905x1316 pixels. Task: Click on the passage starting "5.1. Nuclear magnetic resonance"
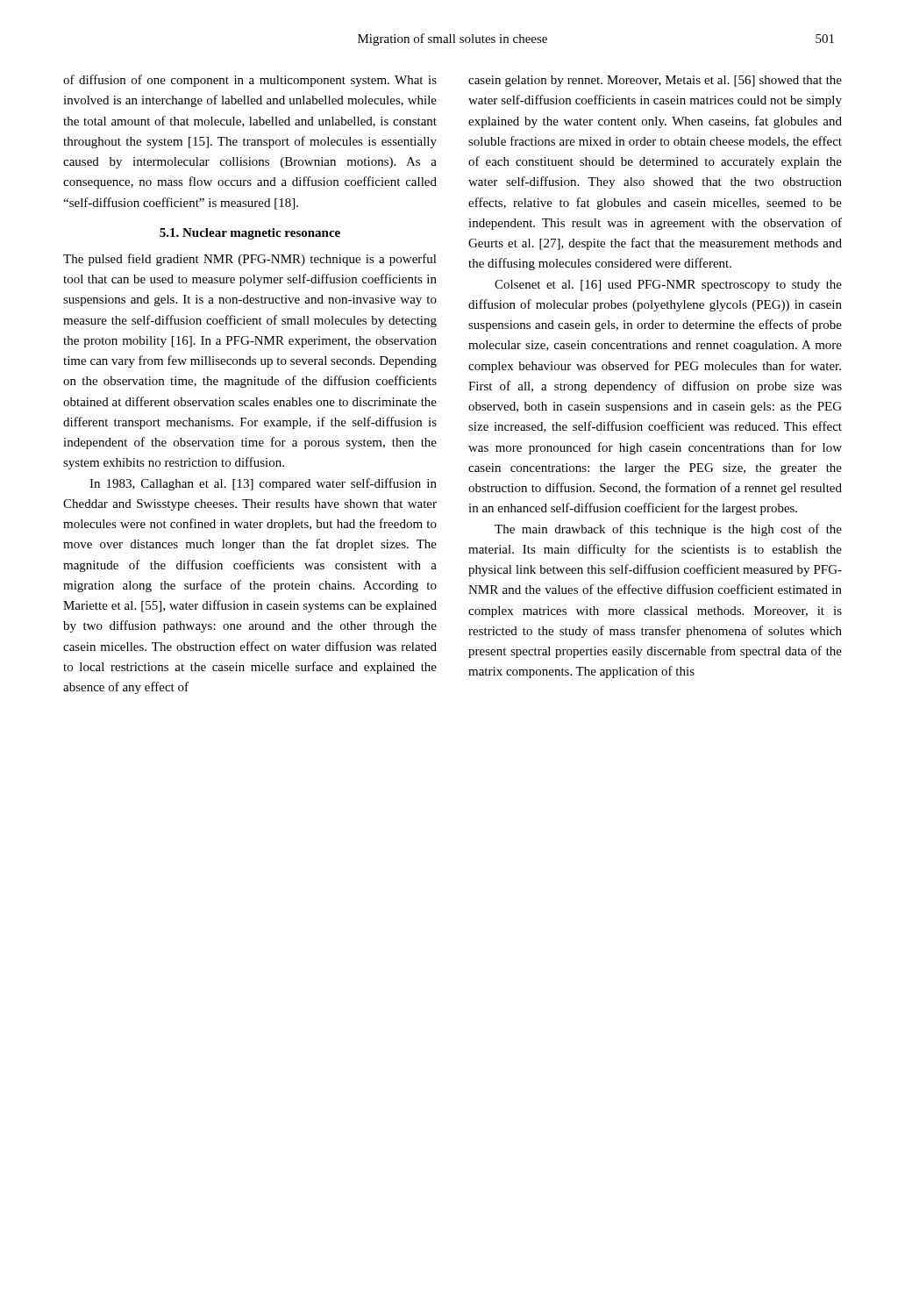250,232
